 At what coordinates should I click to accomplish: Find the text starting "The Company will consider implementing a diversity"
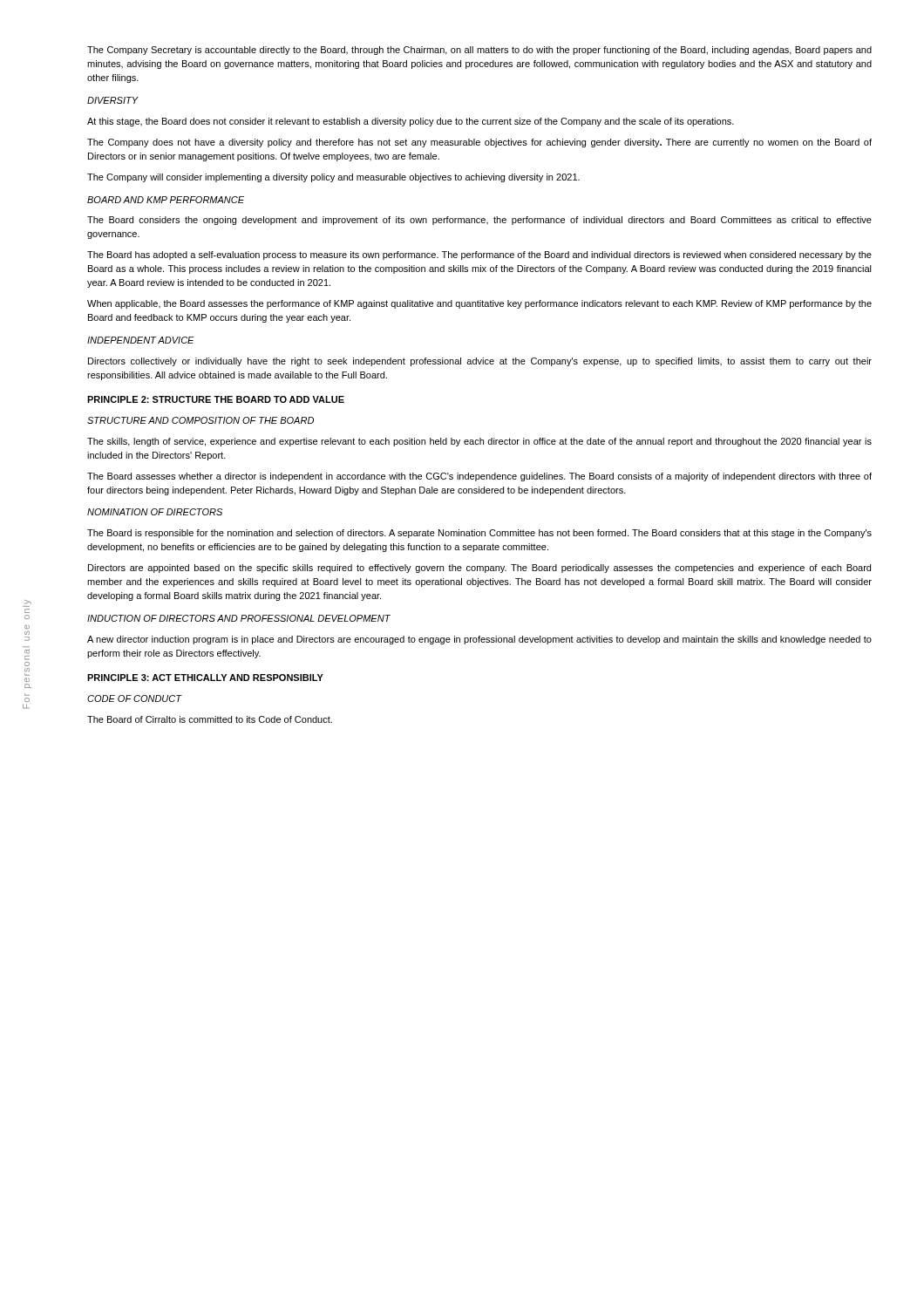(479, 177)
